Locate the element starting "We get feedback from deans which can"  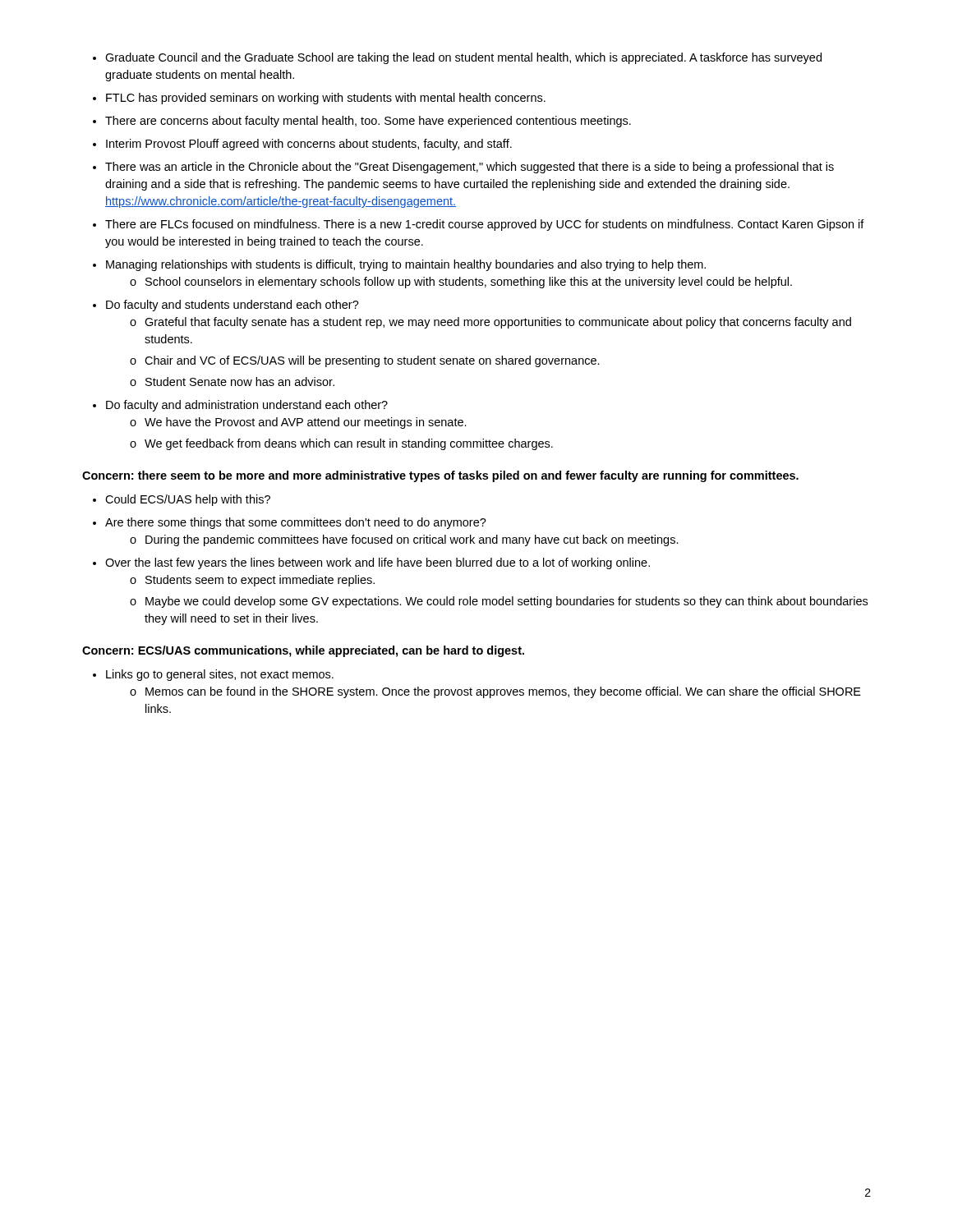tap(500, 444)
